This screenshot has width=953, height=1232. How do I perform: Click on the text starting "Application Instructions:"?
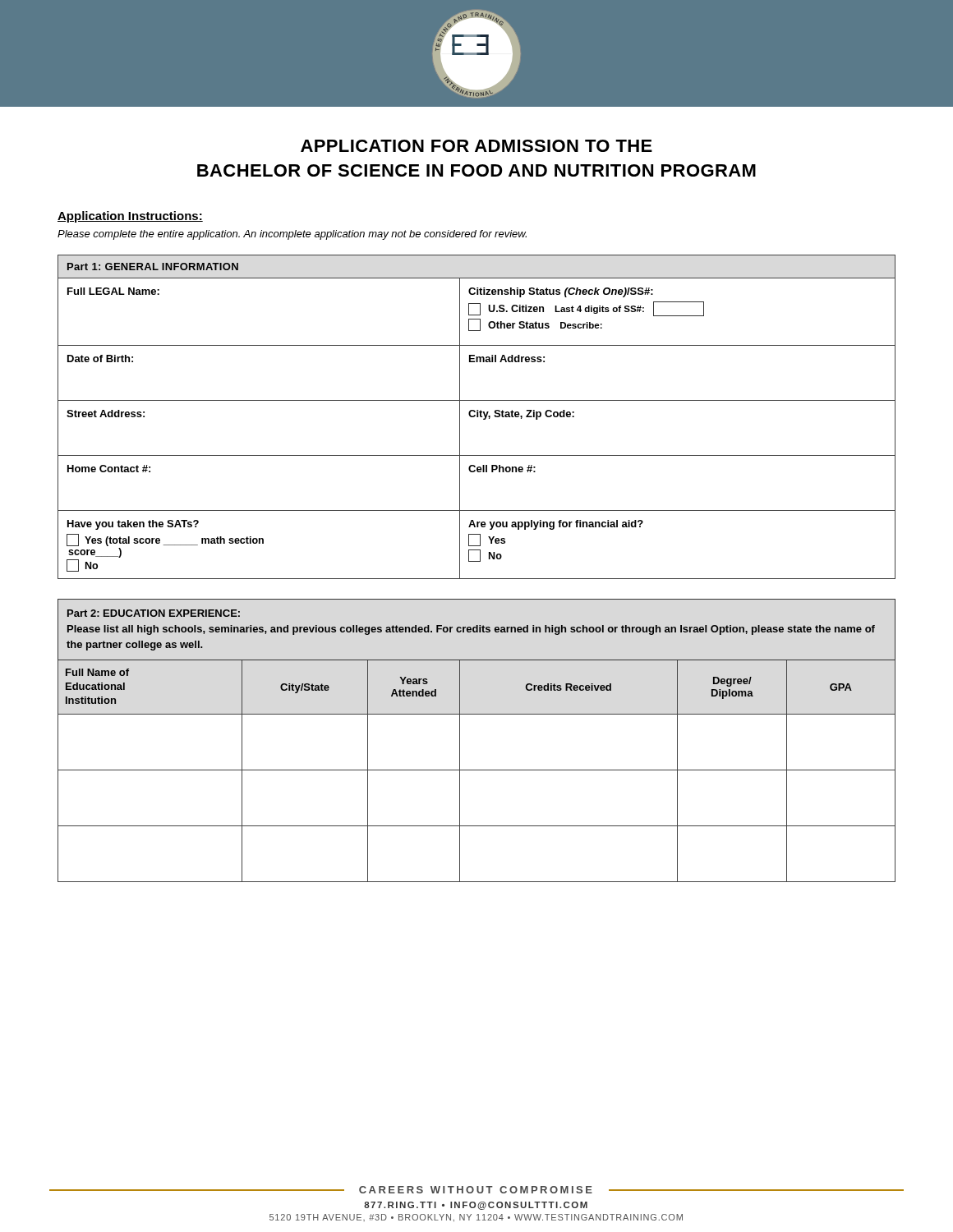pyautogui.click(x=130, y=216)
